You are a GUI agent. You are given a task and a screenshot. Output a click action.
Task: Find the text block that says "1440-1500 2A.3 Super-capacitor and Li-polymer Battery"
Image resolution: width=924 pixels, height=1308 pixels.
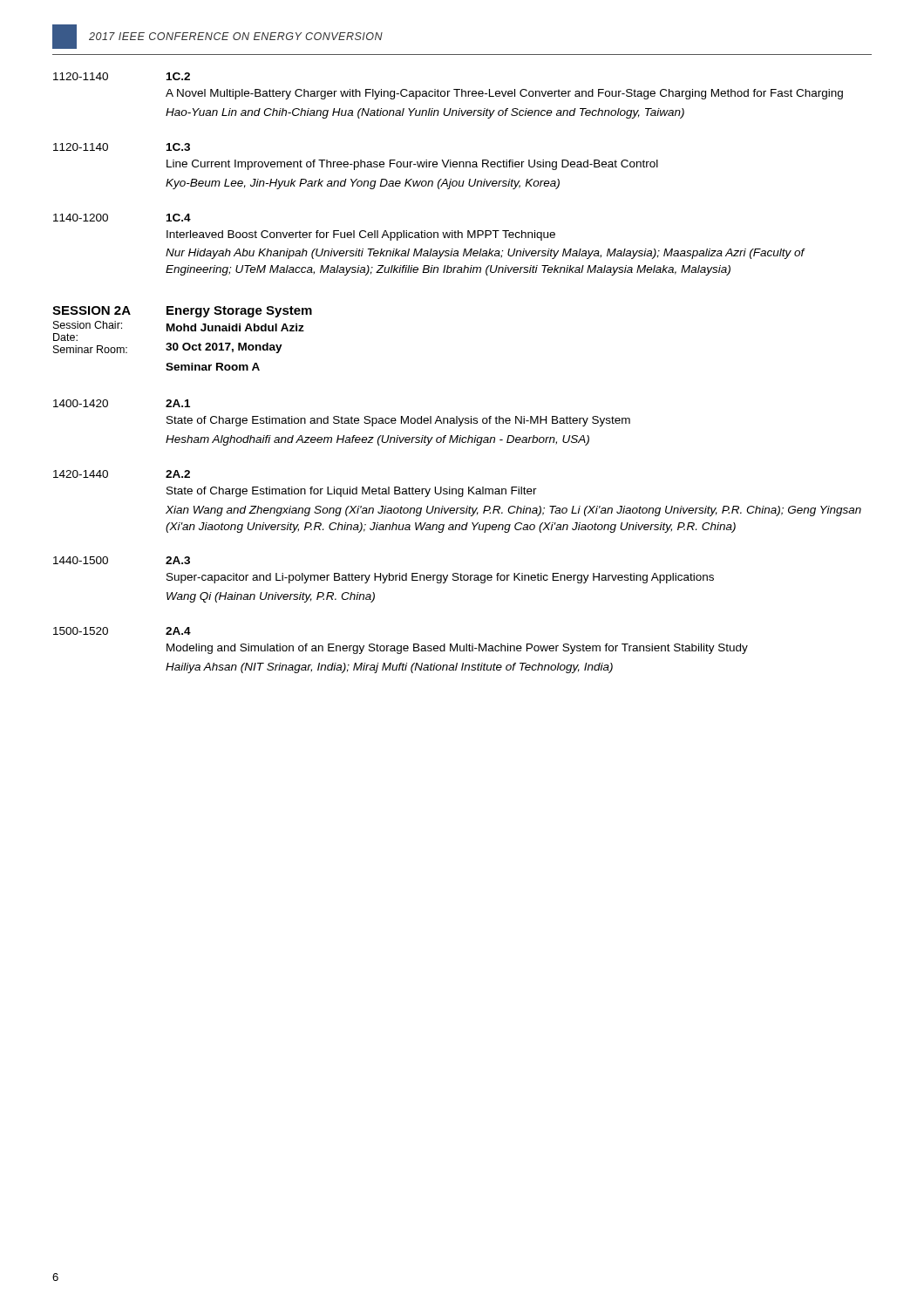[x=462, y=580]
